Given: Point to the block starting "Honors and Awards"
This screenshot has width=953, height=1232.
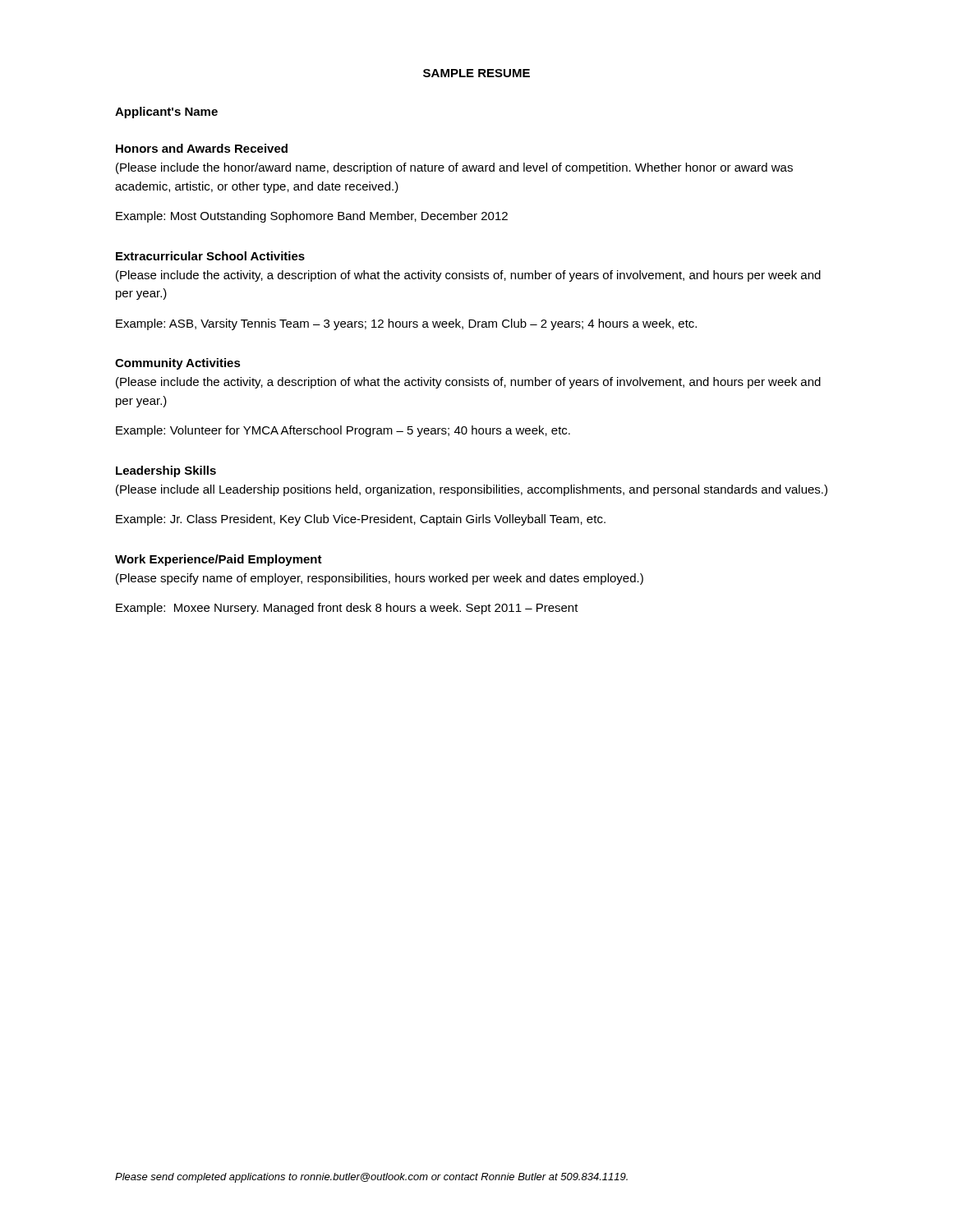Looking at the screenshot, I should point(202,148).
